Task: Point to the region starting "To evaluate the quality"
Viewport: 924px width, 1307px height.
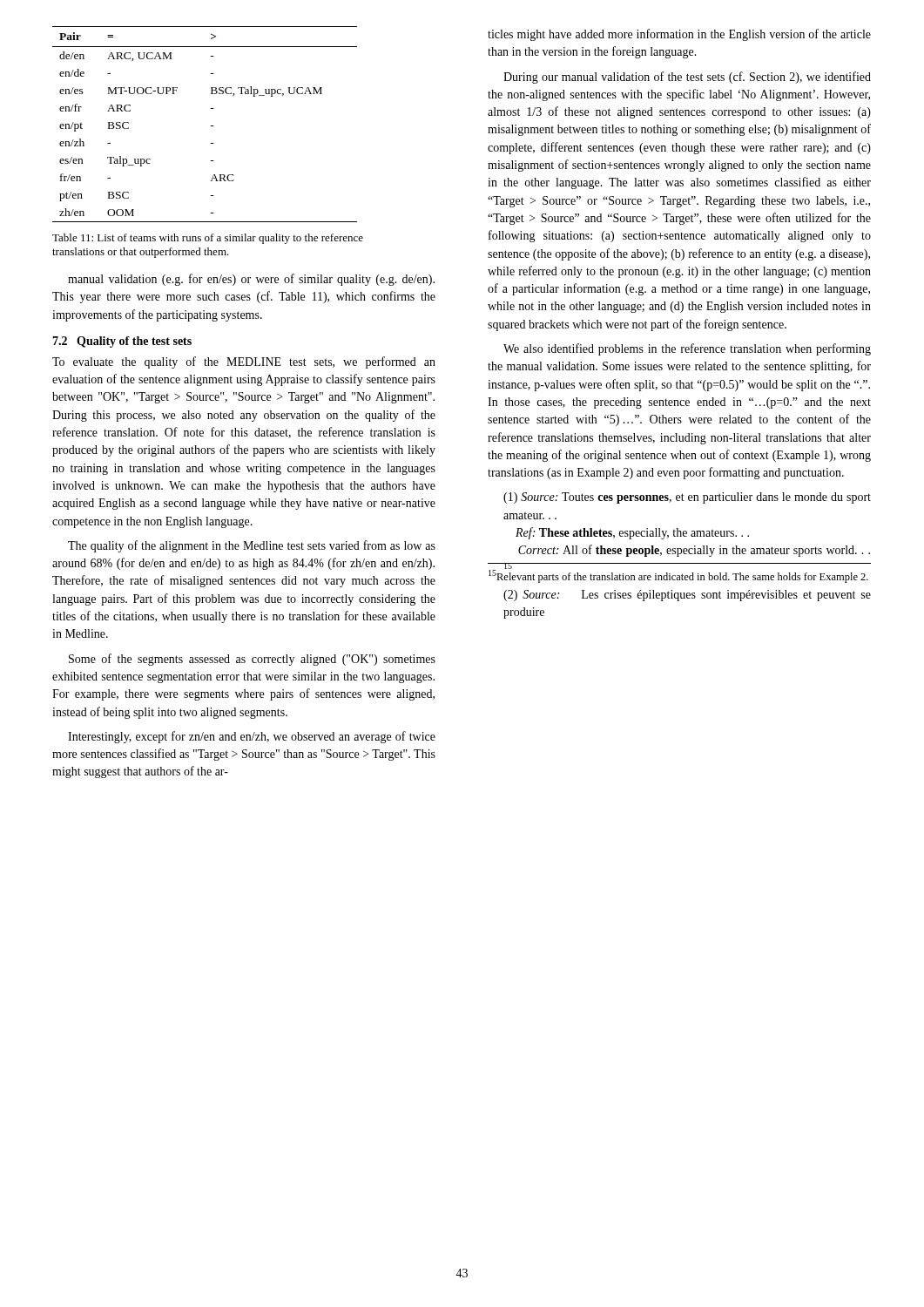Action: tap(244, 442)
